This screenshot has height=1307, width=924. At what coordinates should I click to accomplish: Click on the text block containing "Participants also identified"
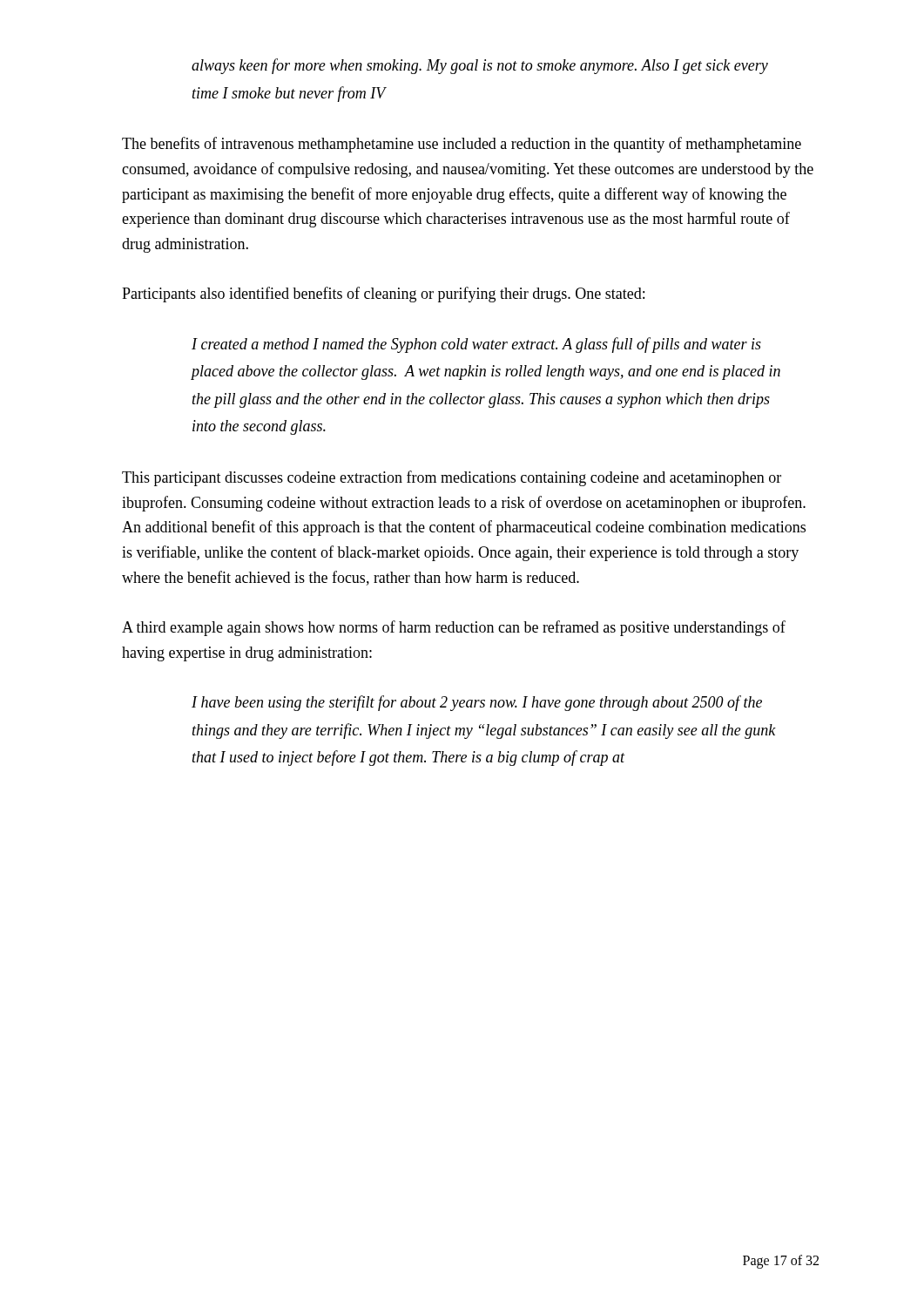(384, 294)
